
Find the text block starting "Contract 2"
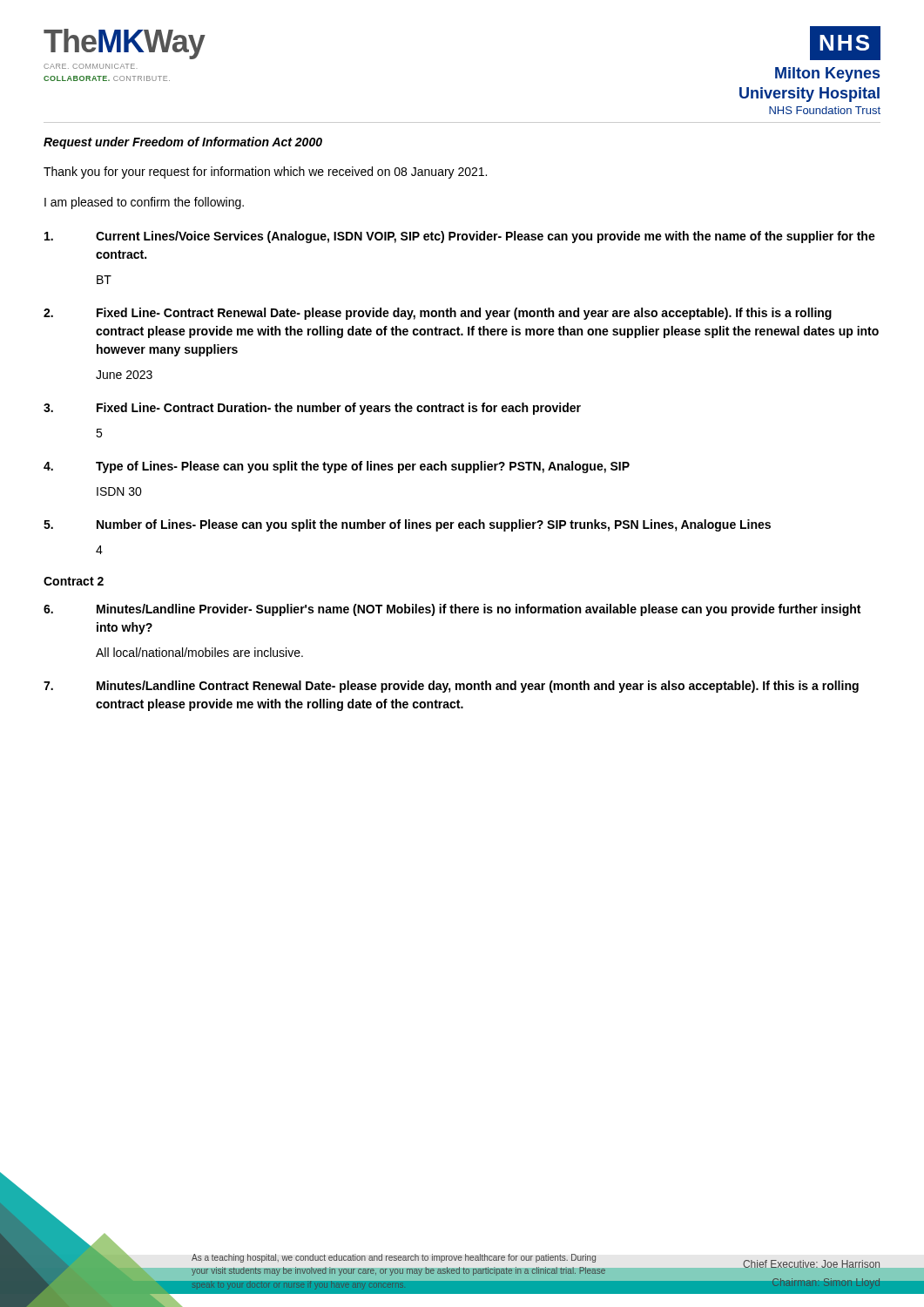[74, 581]
